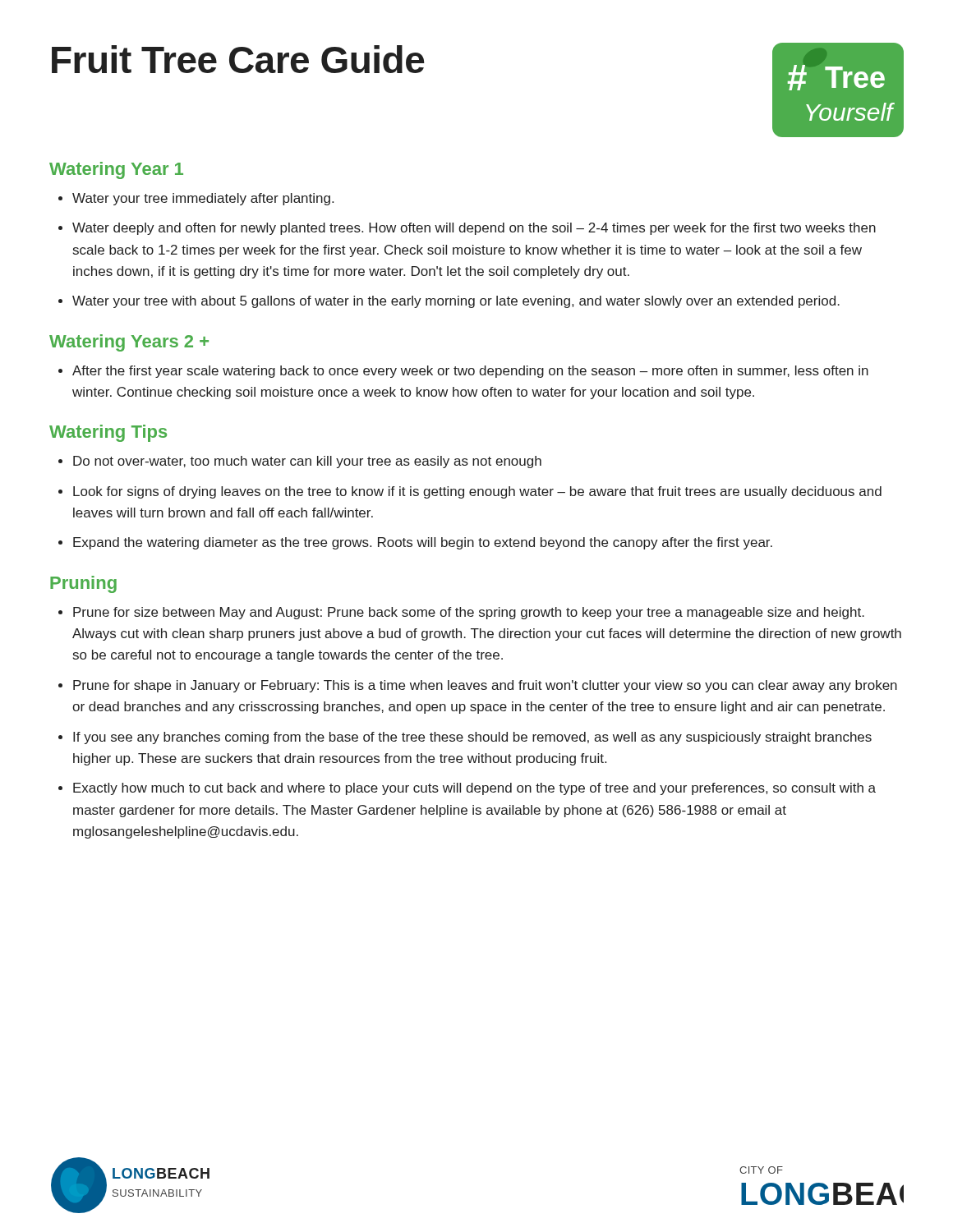The height and width of the screenshot is (1232, 953).
Task: Where does it say "Watering Tips"?
Action: 109,432
